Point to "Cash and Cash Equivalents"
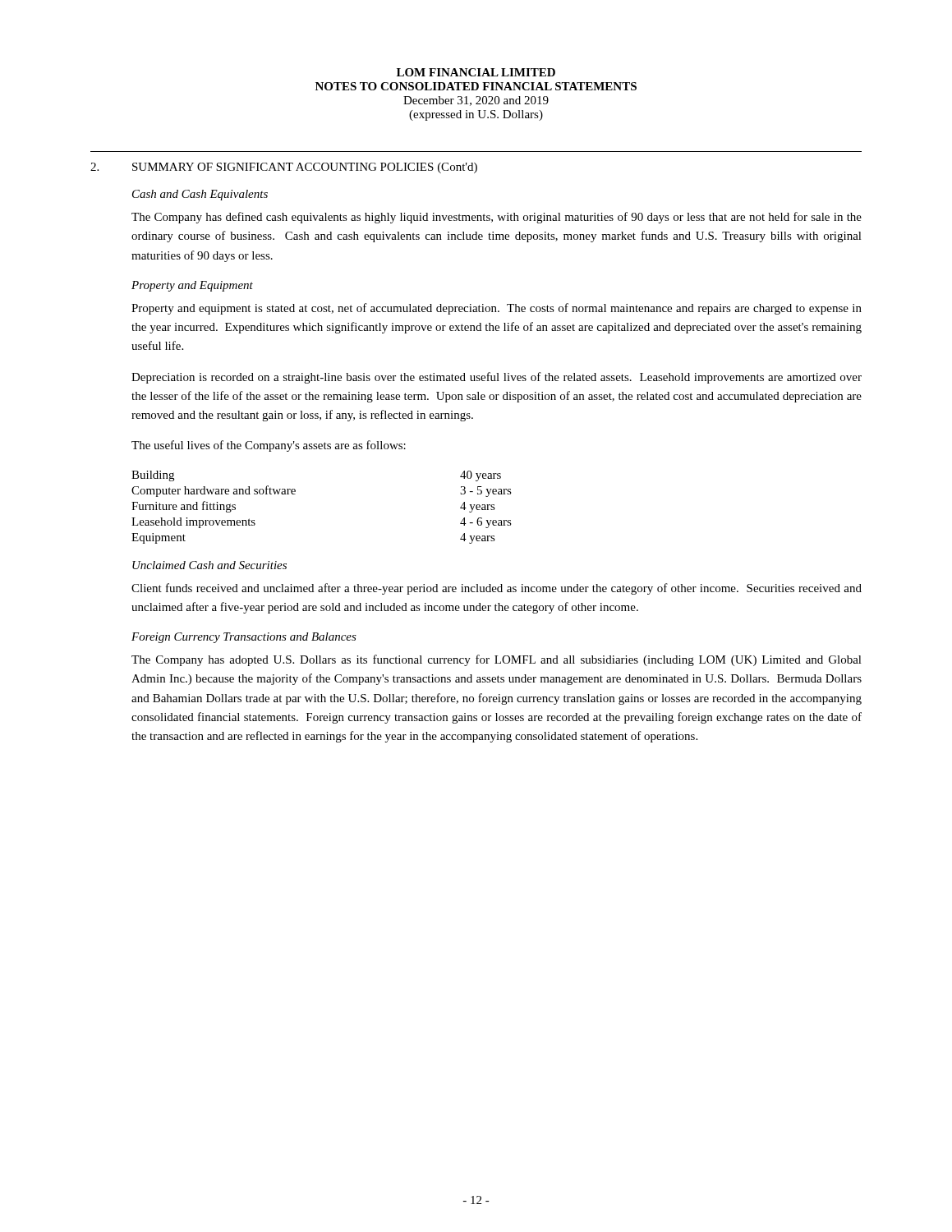Viewport: 952px width, 1232px height. point(200,194)
